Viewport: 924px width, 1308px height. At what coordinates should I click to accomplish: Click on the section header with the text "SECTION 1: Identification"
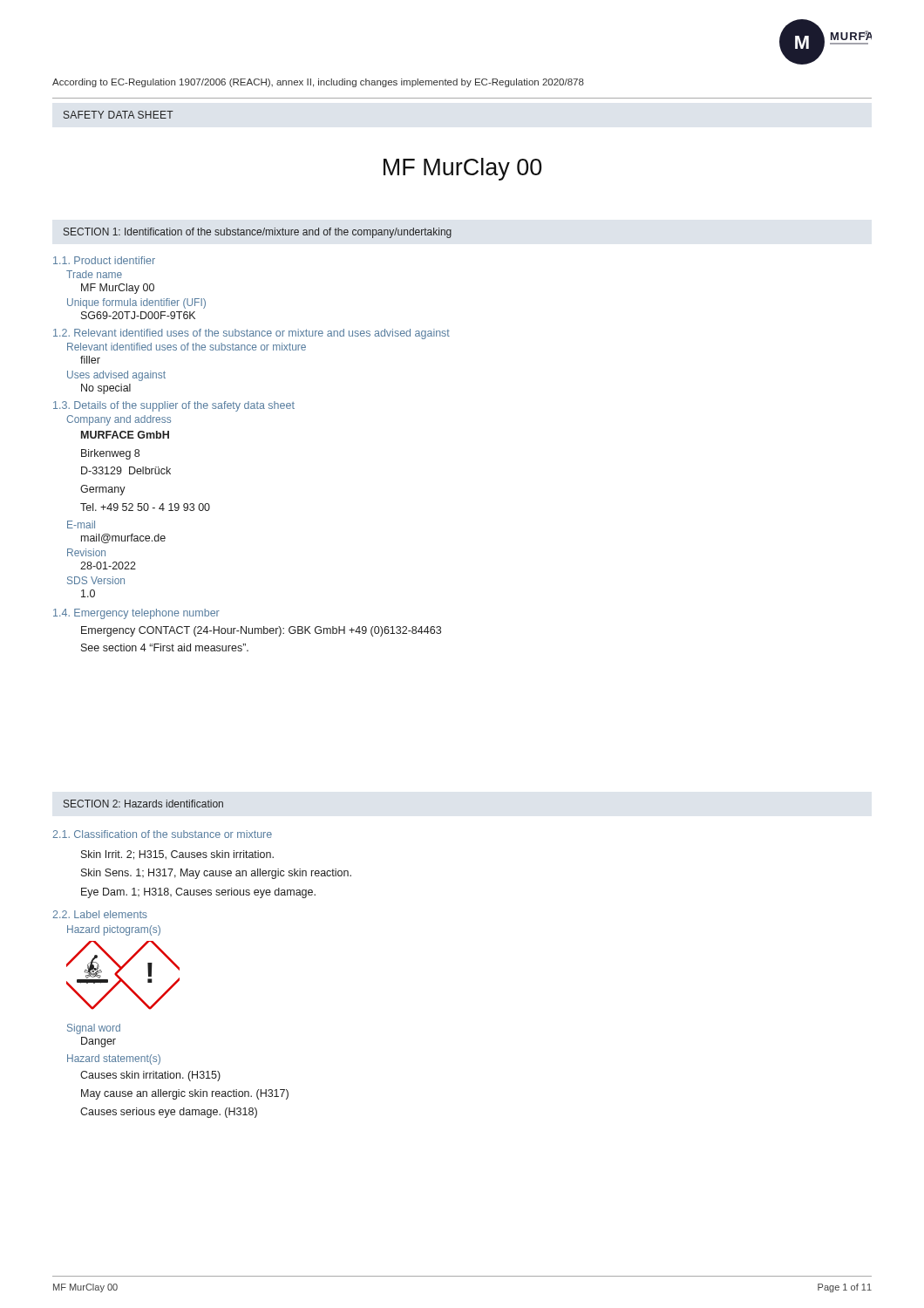(x=257, y=232)
